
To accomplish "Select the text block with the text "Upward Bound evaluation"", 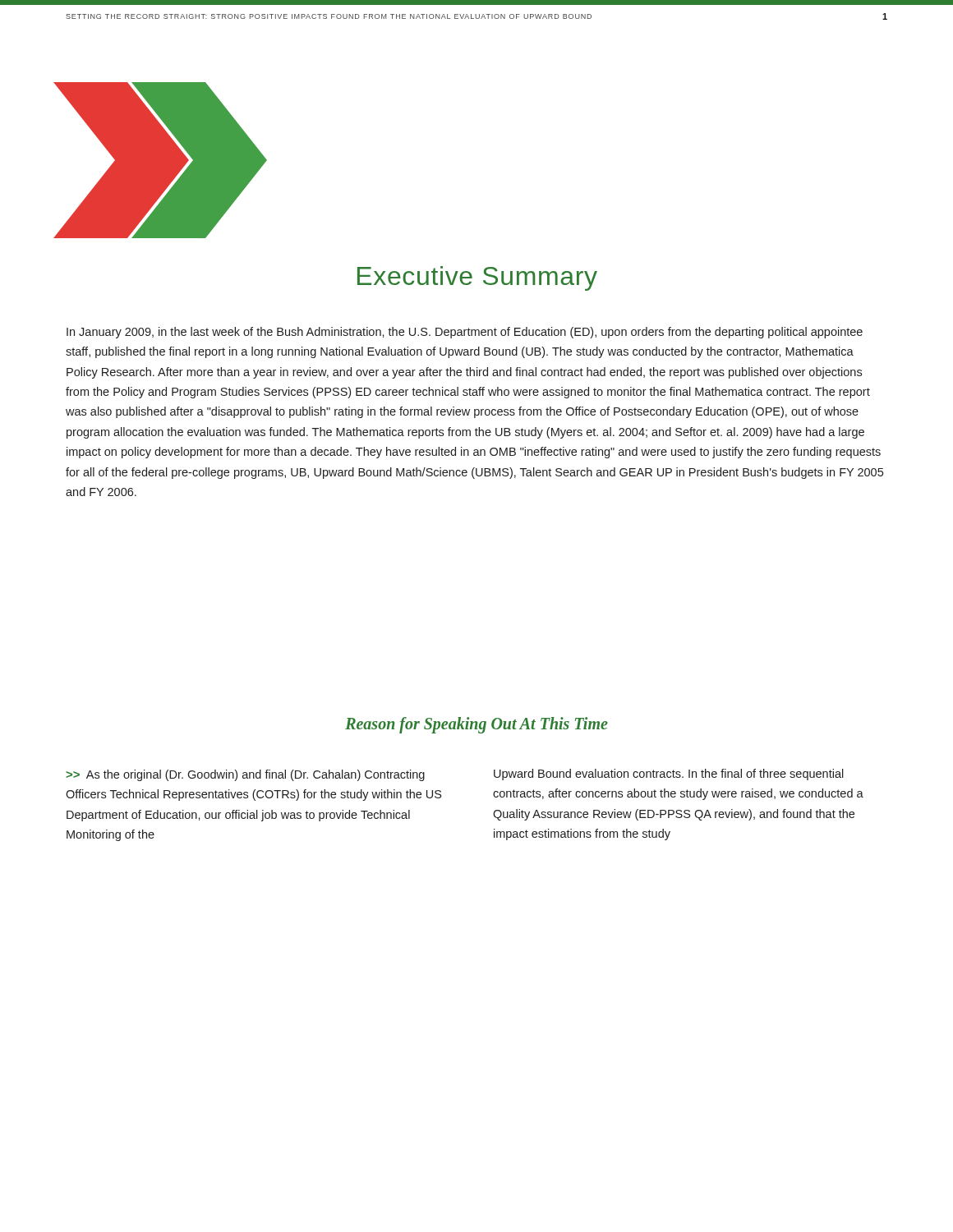I will coord(678,804).
